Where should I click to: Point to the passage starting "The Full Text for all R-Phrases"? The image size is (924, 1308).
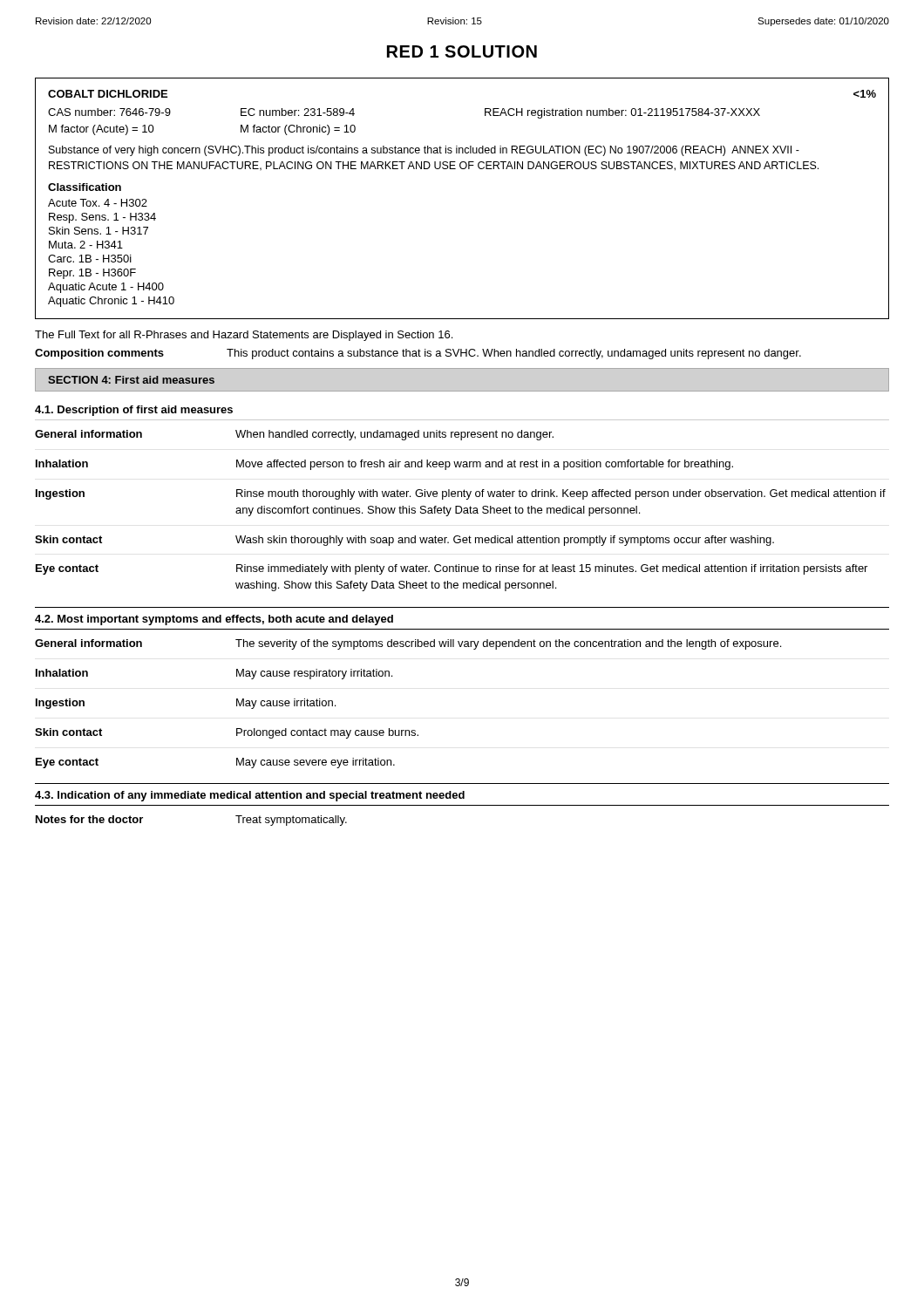pos(244,335)
